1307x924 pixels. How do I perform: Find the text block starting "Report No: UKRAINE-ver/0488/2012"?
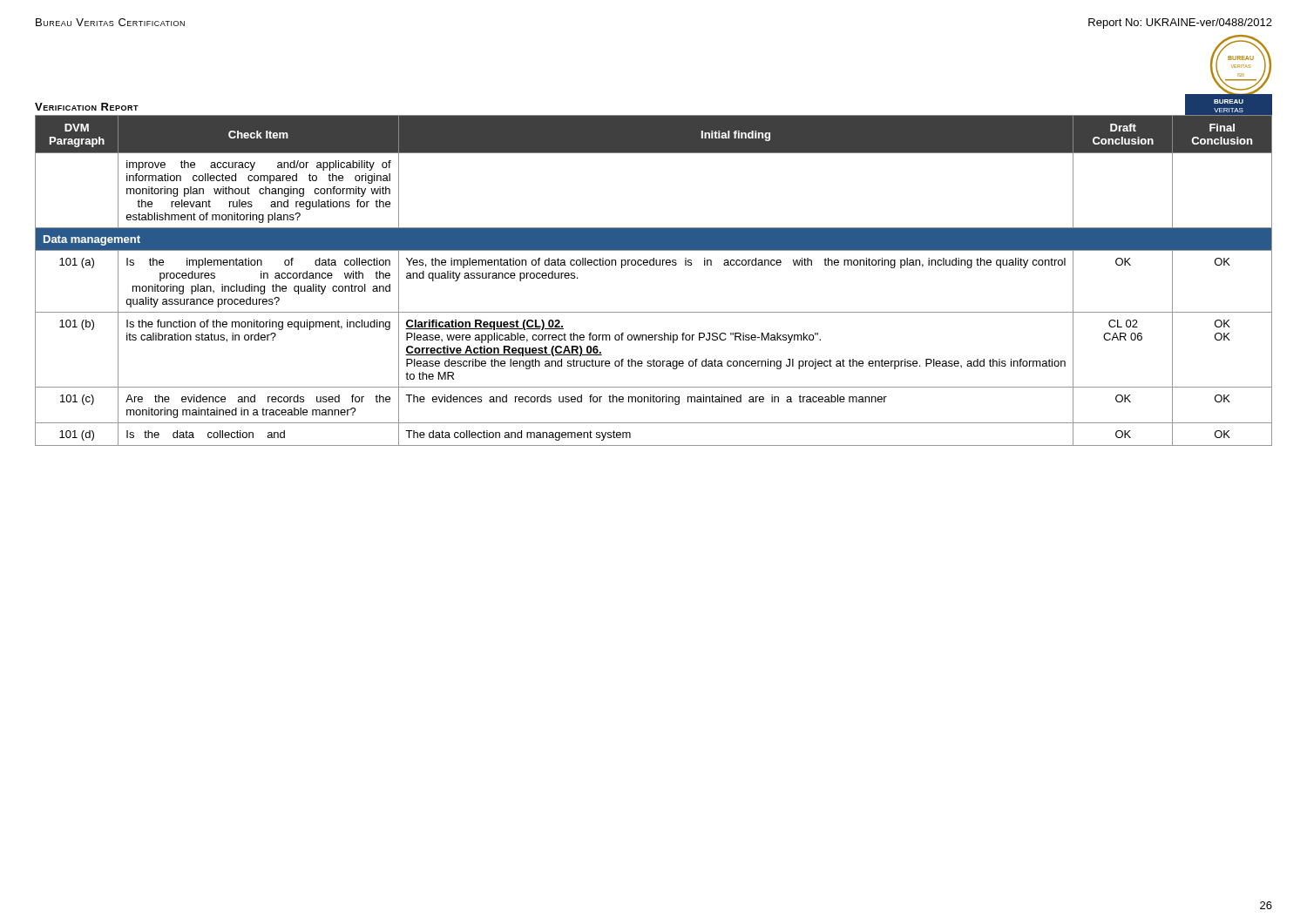click(x=1180, y=22)
